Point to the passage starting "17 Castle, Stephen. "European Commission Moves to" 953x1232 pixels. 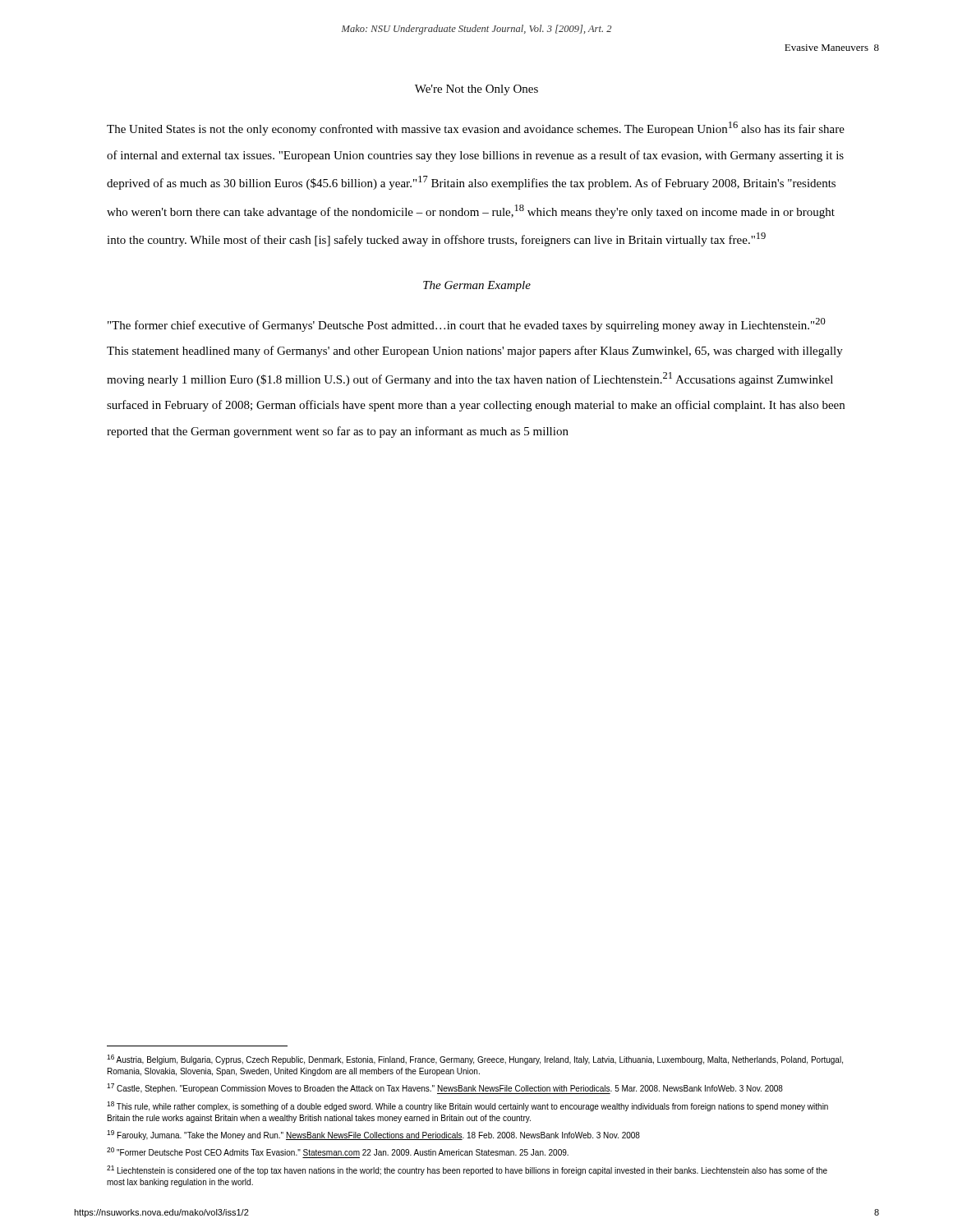coord(445,1088)
